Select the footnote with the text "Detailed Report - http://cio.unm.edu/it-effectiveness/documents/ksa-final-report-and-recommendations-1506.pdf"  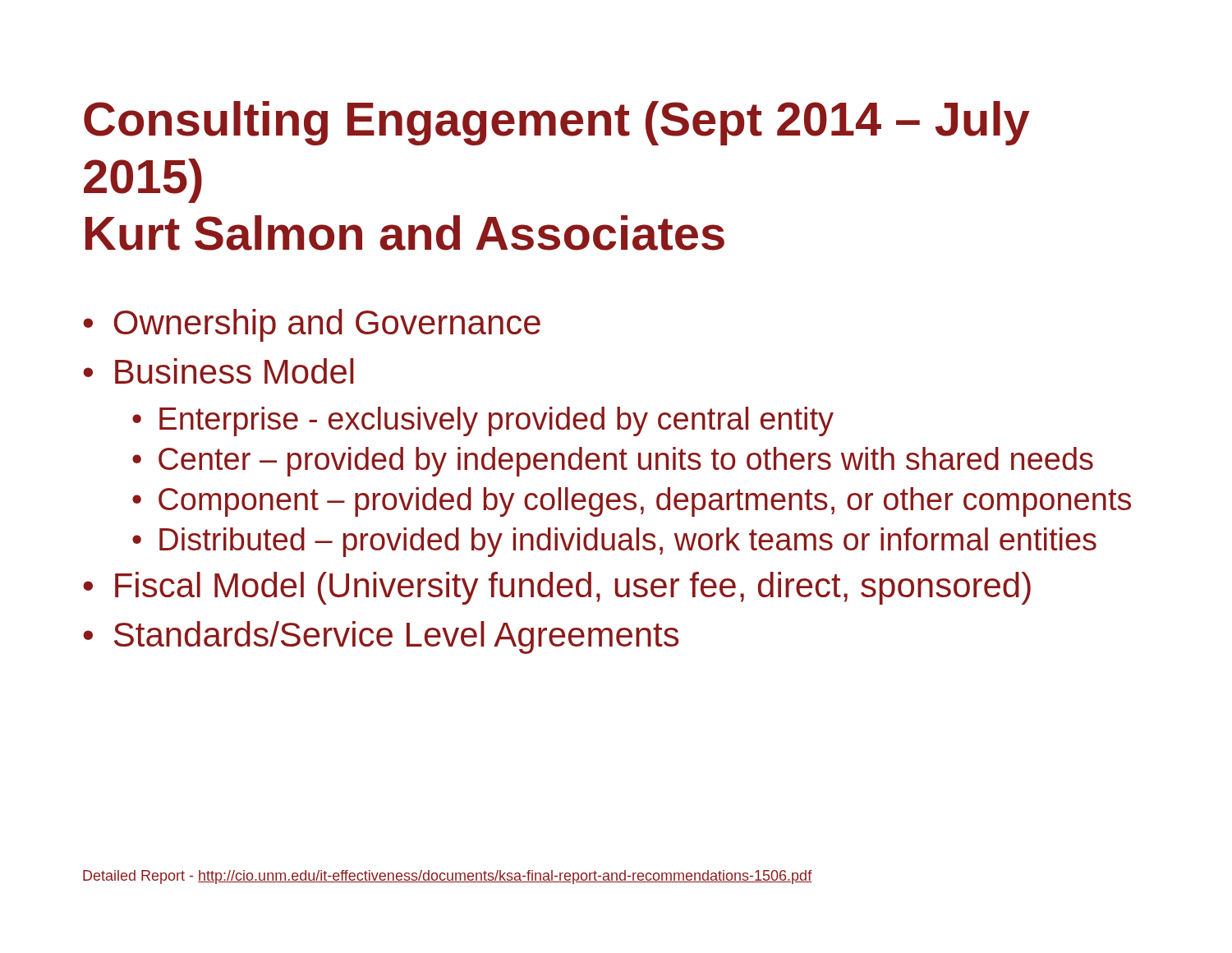(x=616, y=876)
